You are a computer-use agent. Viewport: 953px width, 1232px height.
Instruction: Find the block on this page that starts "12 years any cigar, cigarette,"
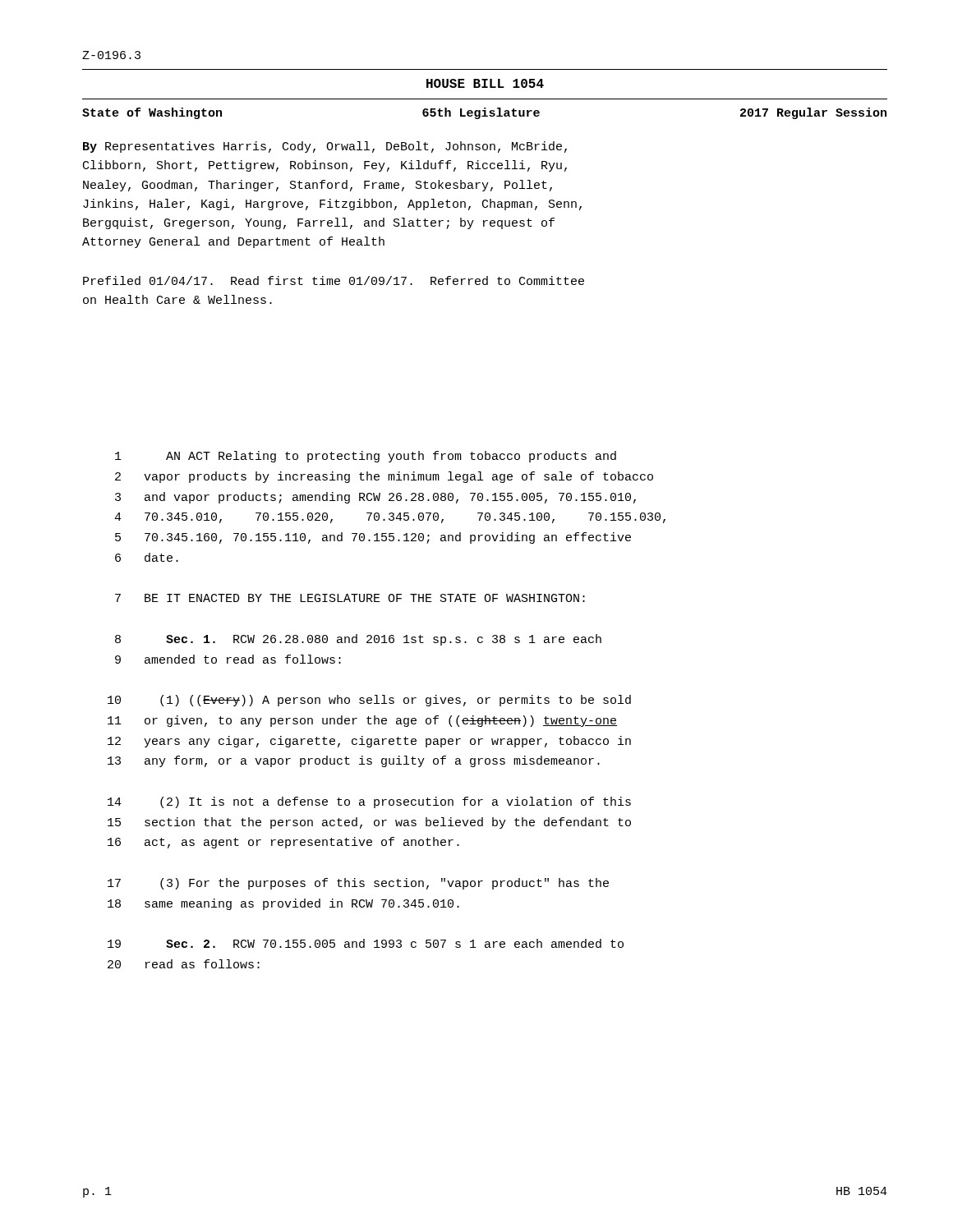(485, 742)
